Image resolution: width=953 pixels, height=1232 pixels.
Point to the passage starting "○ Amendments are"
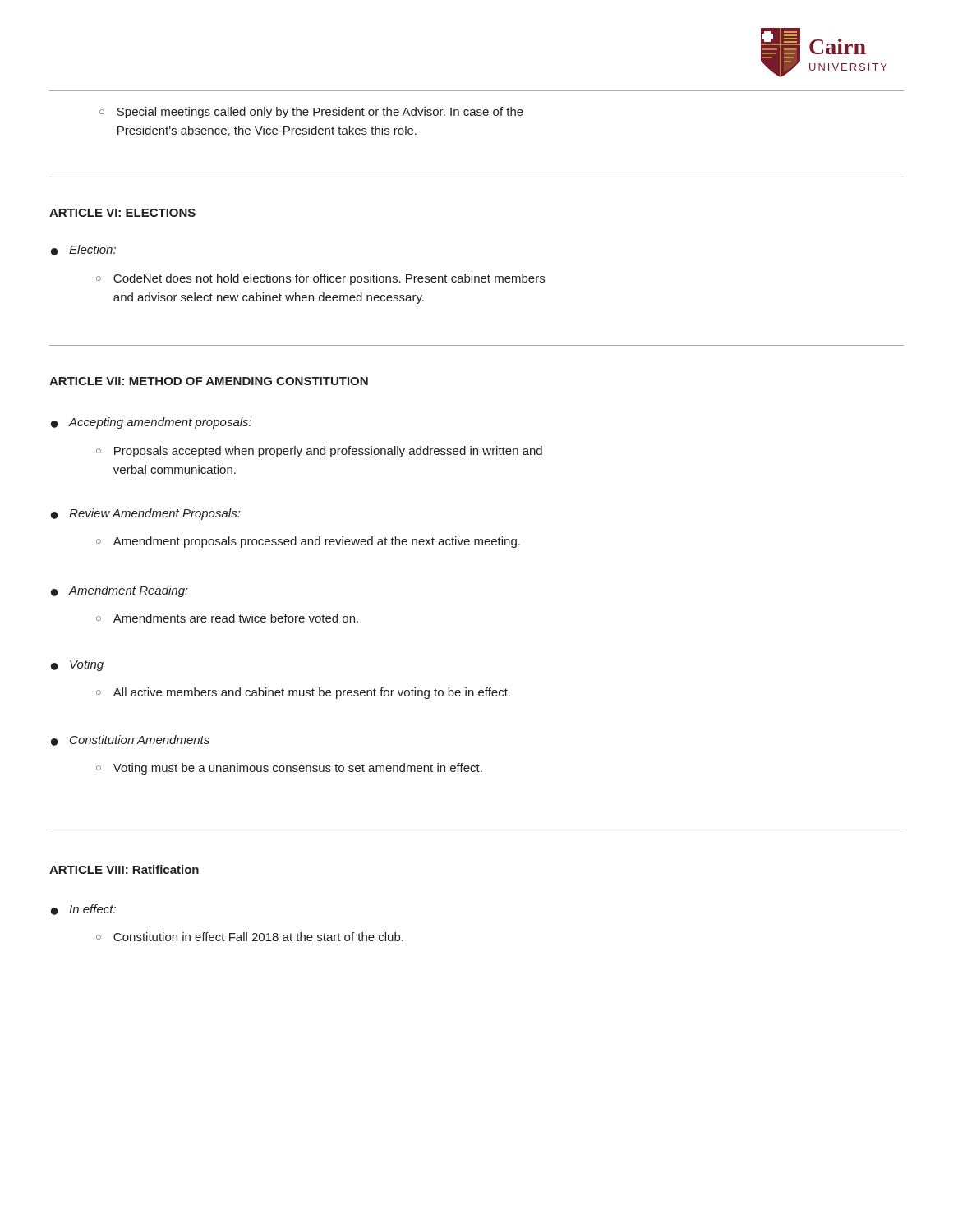[227, 618]
